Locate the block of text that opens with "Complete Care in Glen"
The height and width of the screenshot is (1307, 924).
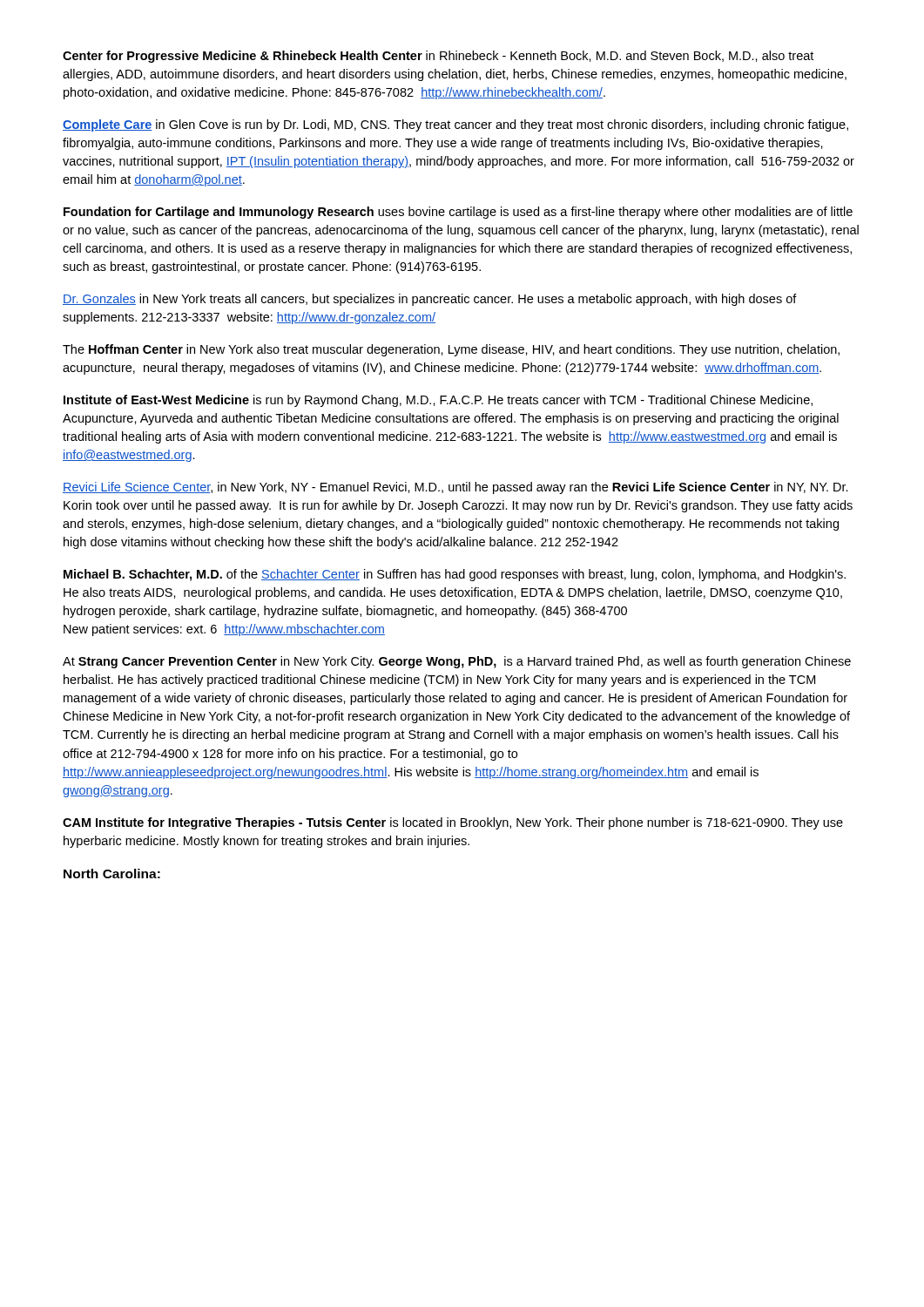[x=458, y=152]
